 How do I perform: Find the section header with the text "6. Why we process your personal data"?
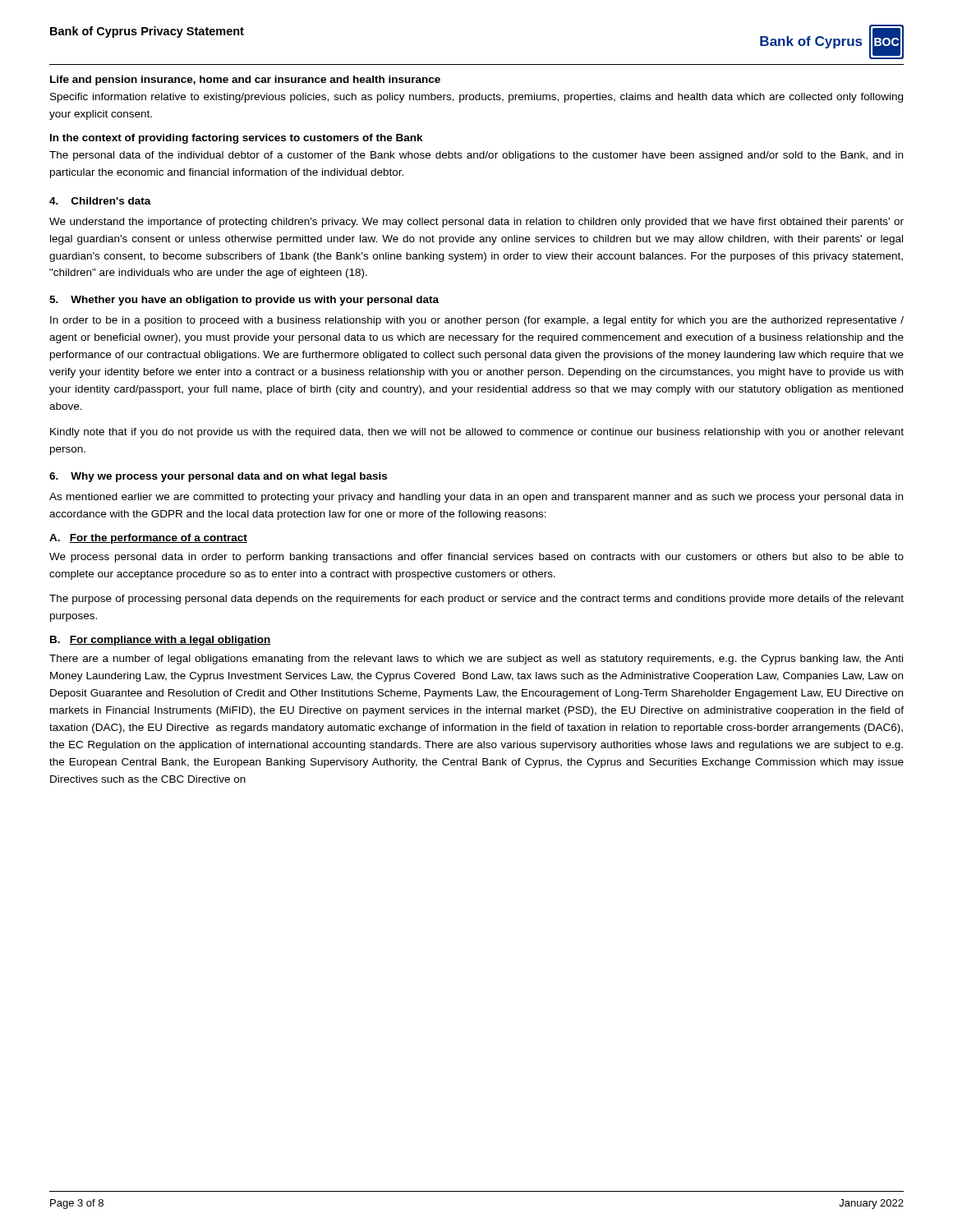coord(218,477)
